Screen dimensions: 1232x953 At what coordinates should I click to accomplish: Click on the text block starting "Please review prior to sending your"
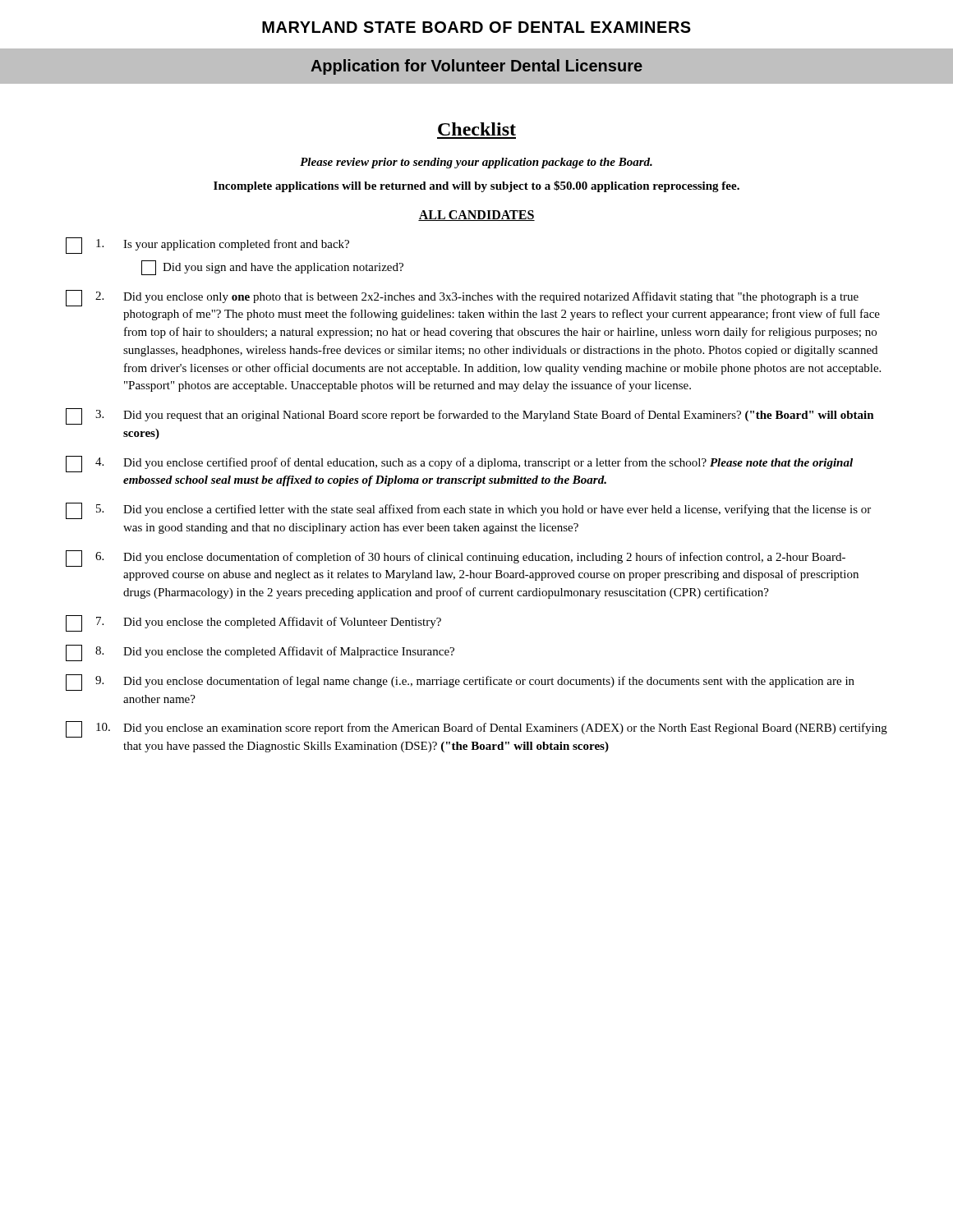tap(476, 162)
